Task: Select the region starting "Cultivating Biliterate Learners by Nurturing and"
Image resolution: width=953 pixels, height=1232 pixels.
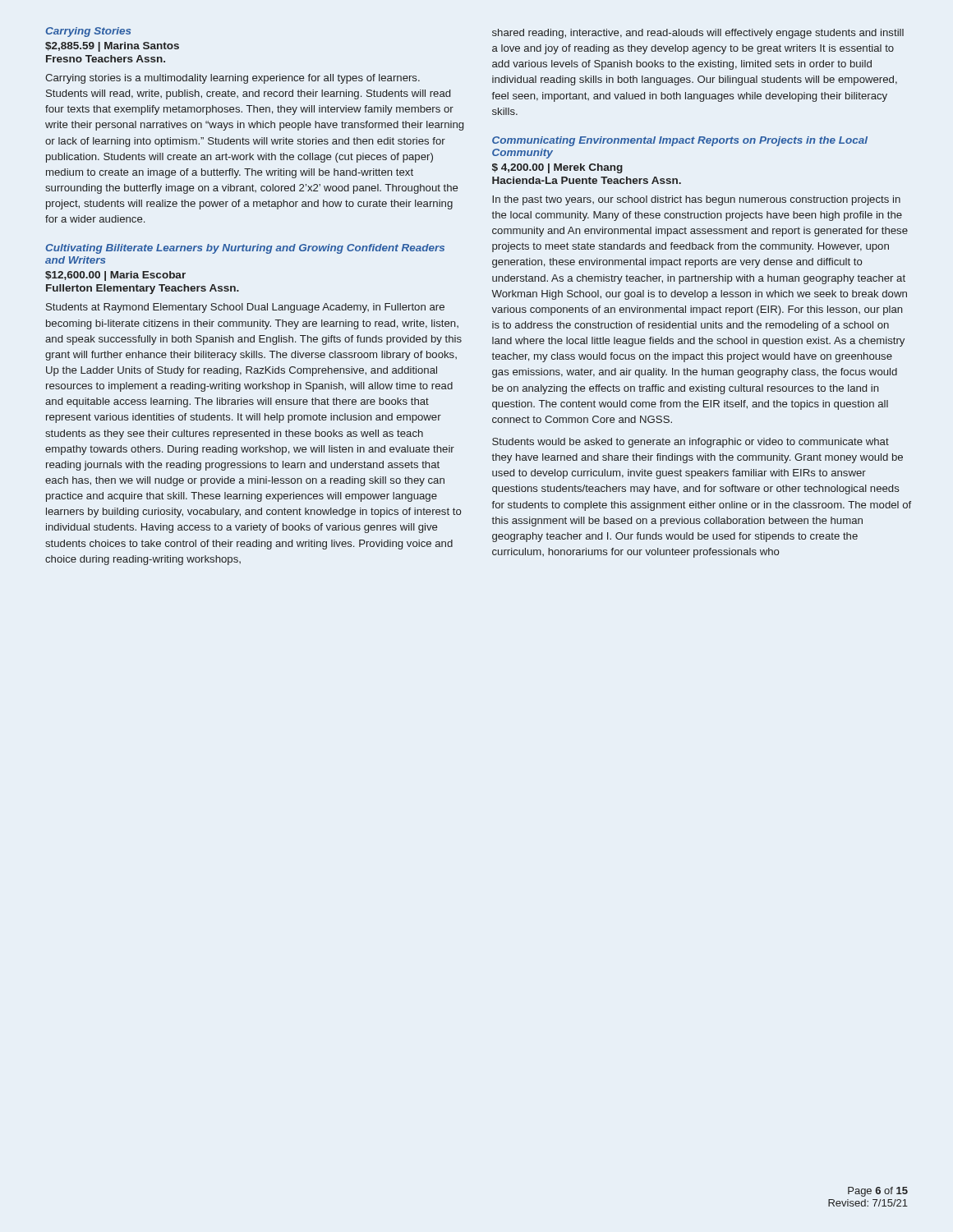Action: (x=245, y=254)
